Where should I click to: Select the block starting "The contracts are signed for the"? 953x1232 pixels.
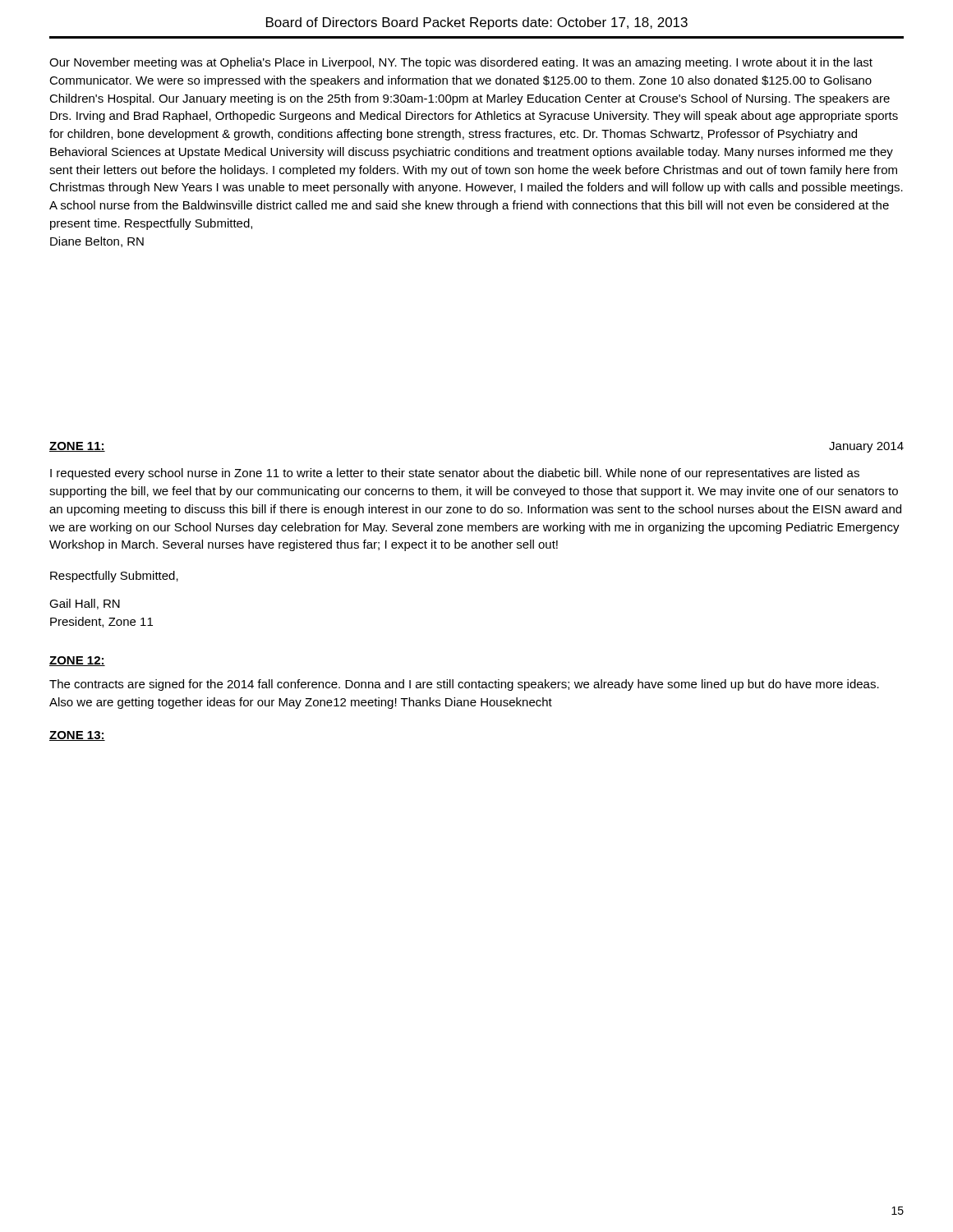tap(464, 693)
